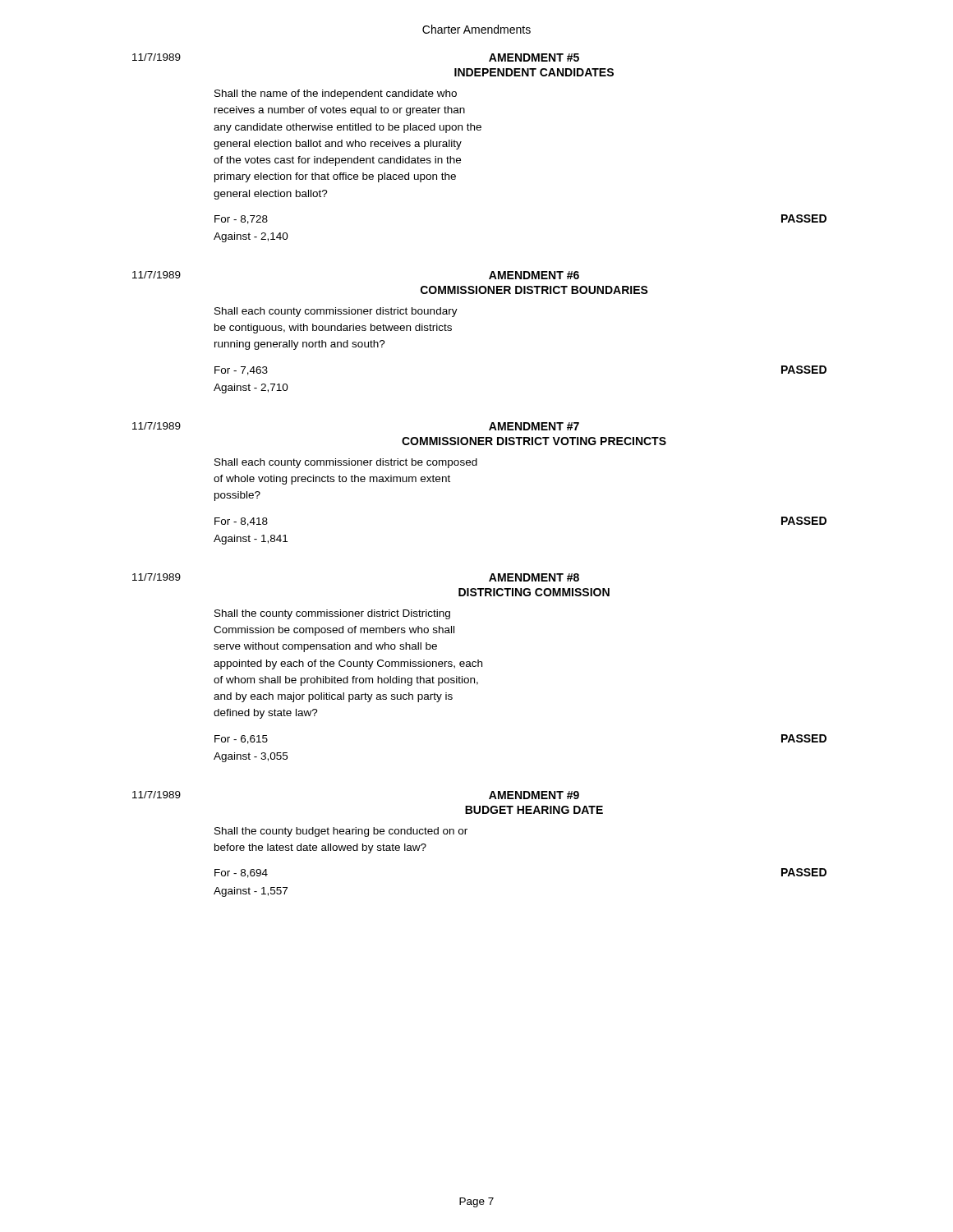Screen dimensions: 1232x953
Task: Find the region starting "AMENDMENT #8 DISTRICTING COMMISSION"
Action: (x=534, y=585)
